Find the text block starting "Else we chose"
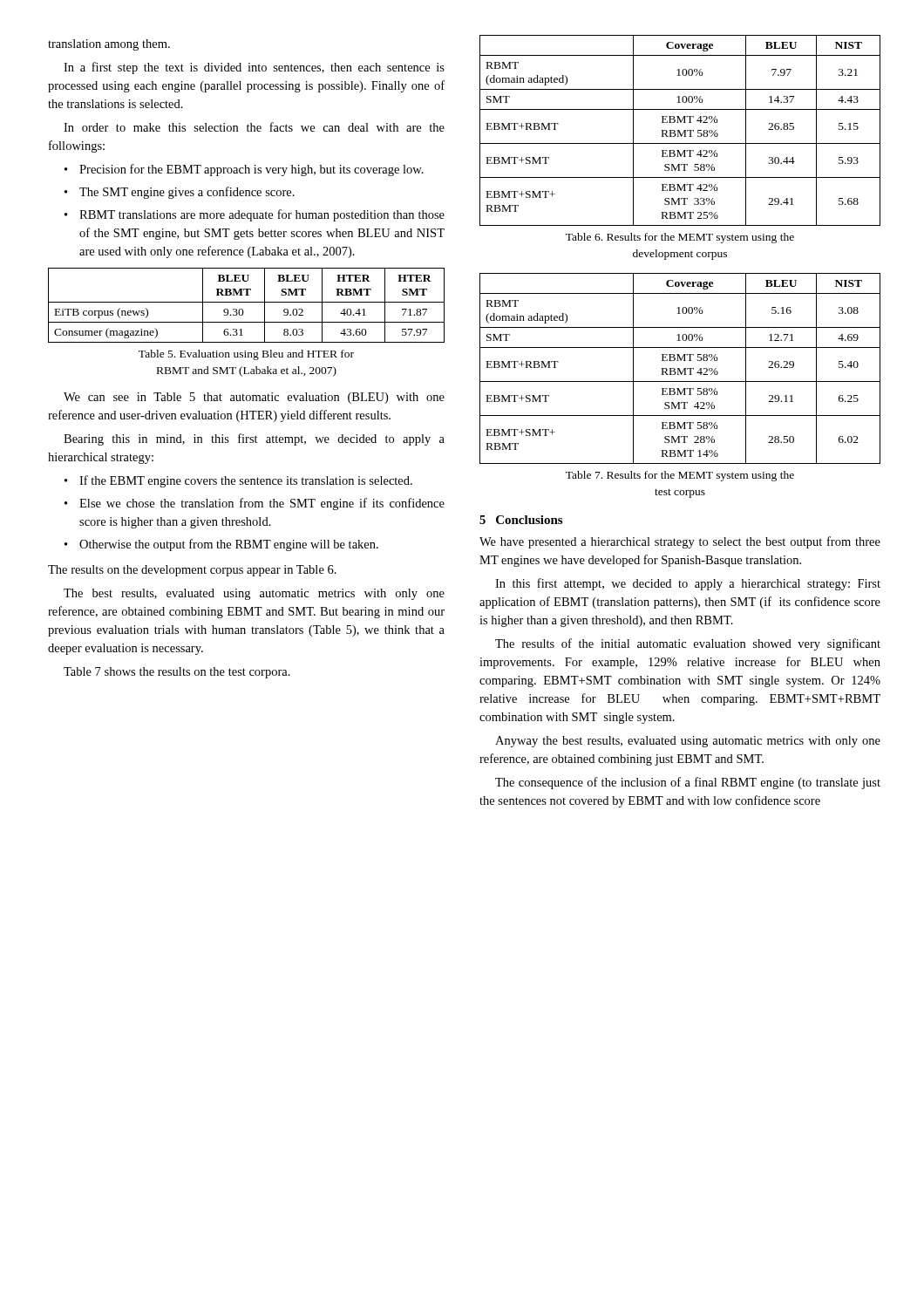Image resolution: width=924 pixels, height=1308 pixels. point(262,512)
